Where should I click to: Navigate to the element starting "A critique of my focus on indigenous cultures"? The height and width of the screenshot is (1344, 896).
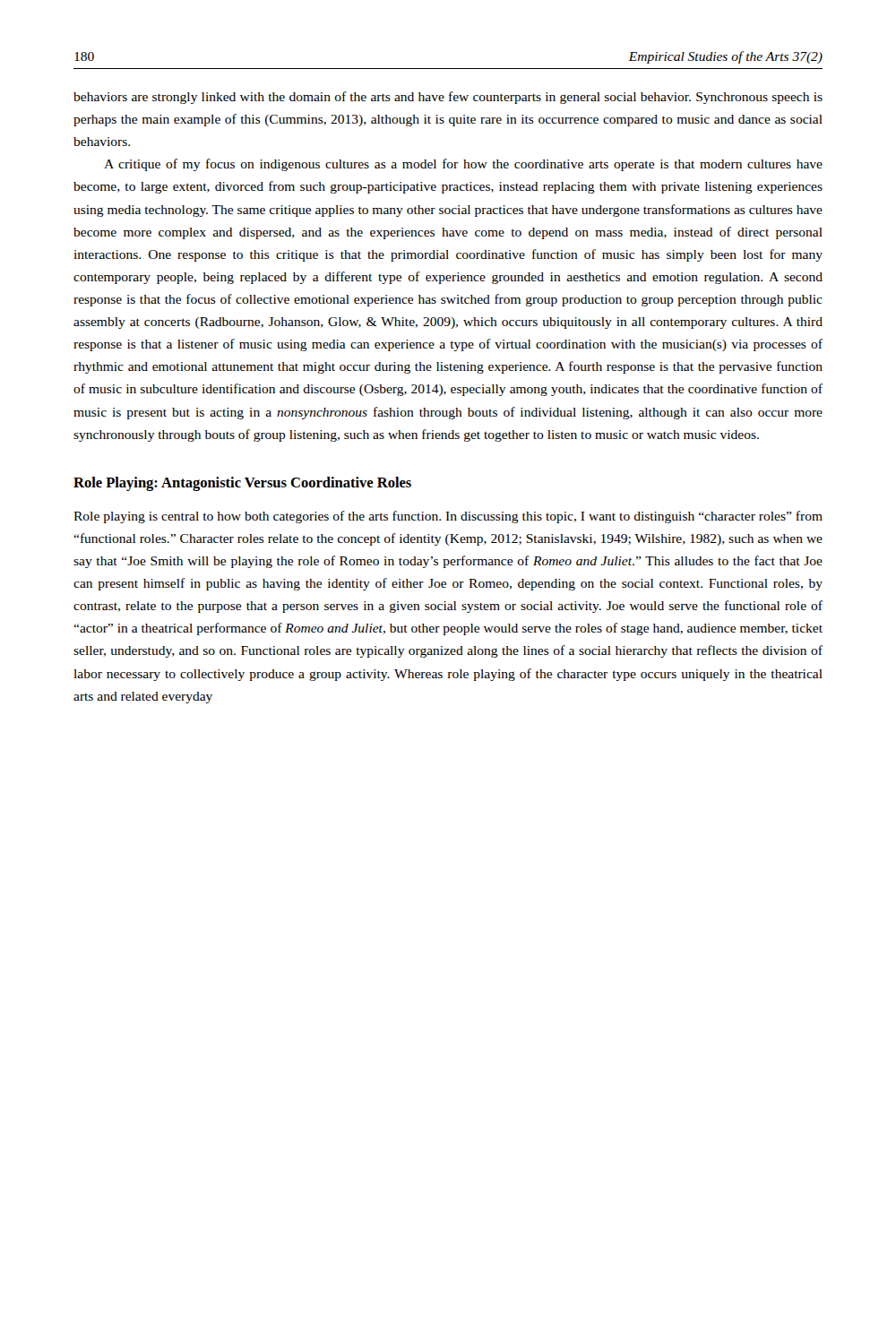(448, 299)
